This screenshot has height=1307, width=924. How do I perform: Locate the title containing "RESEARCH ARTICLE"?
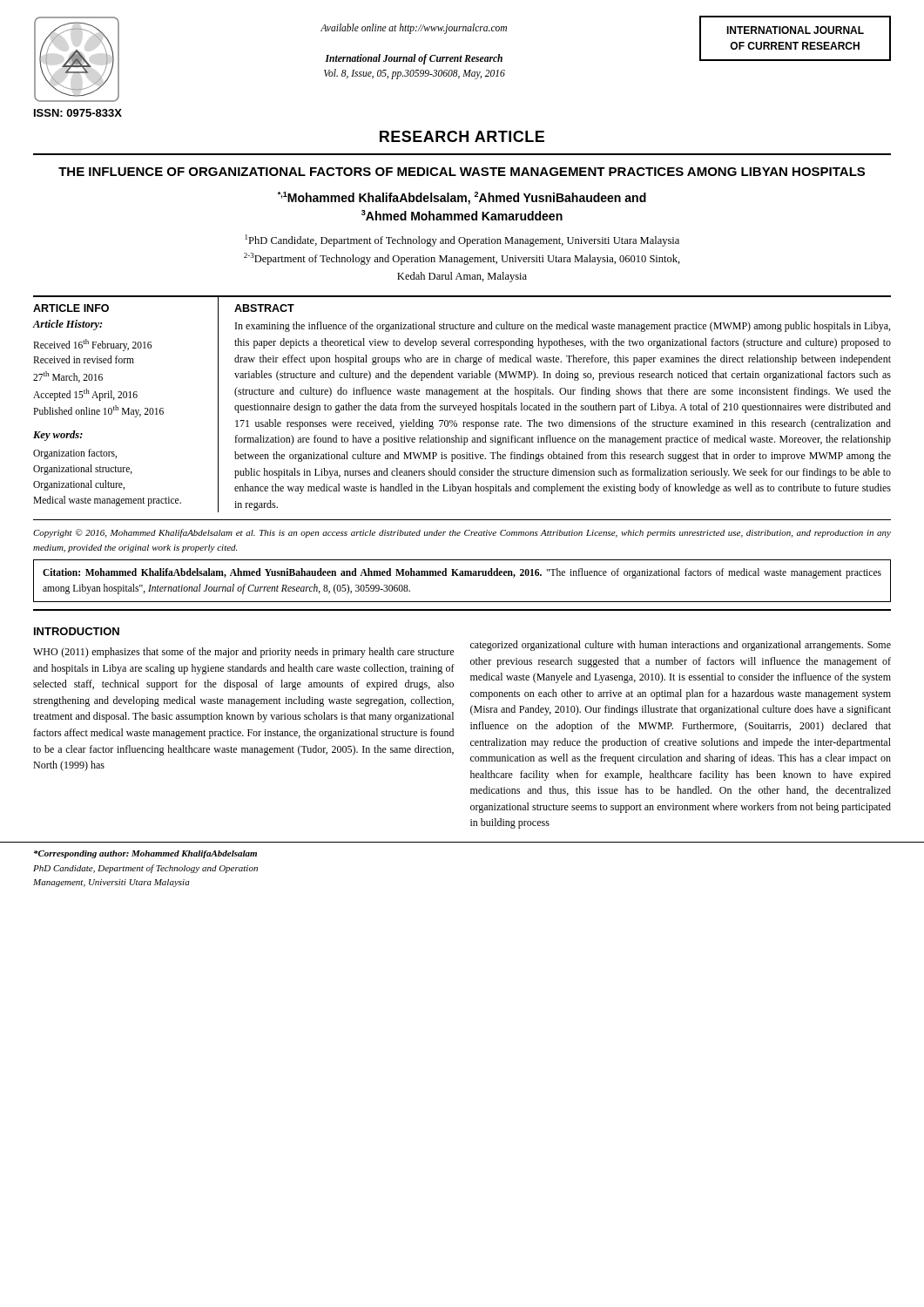point(462,137)
